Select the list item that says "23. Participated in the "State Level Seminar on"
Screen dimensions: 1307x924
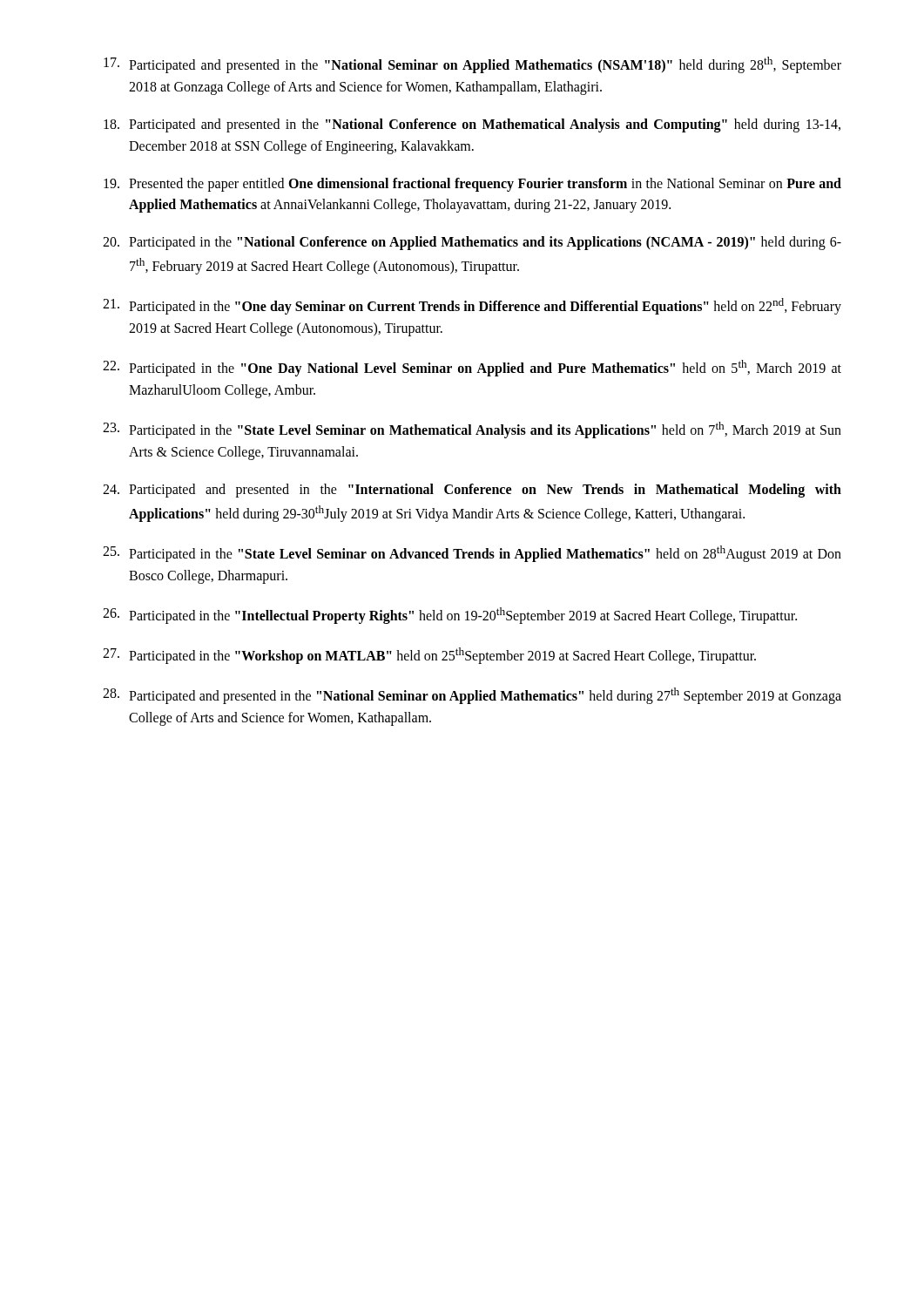pyautogui.click(x=460, y=440)
